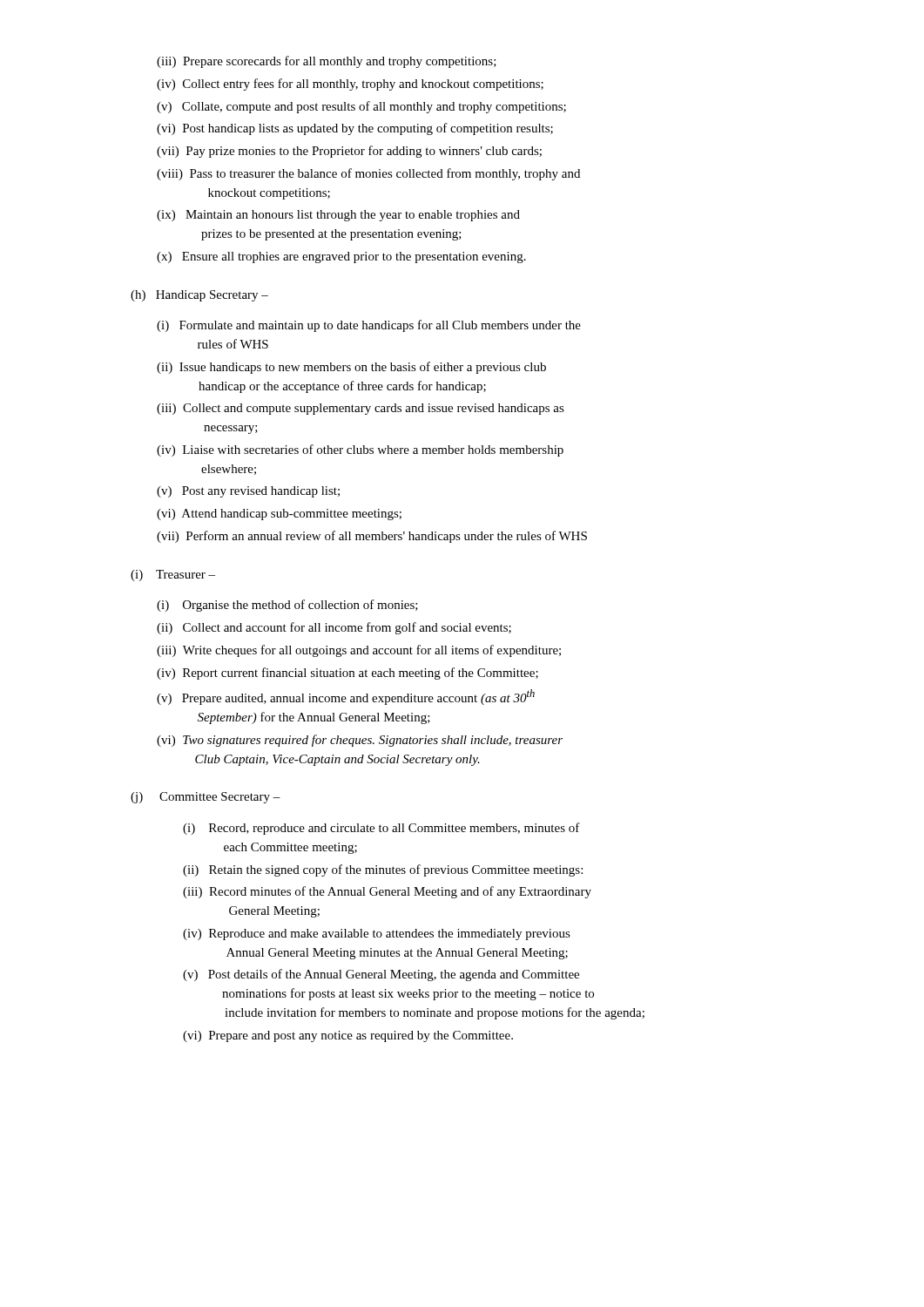Select the region starting "(vi) Prepare and post any notice"

(x=348, y=1035)
